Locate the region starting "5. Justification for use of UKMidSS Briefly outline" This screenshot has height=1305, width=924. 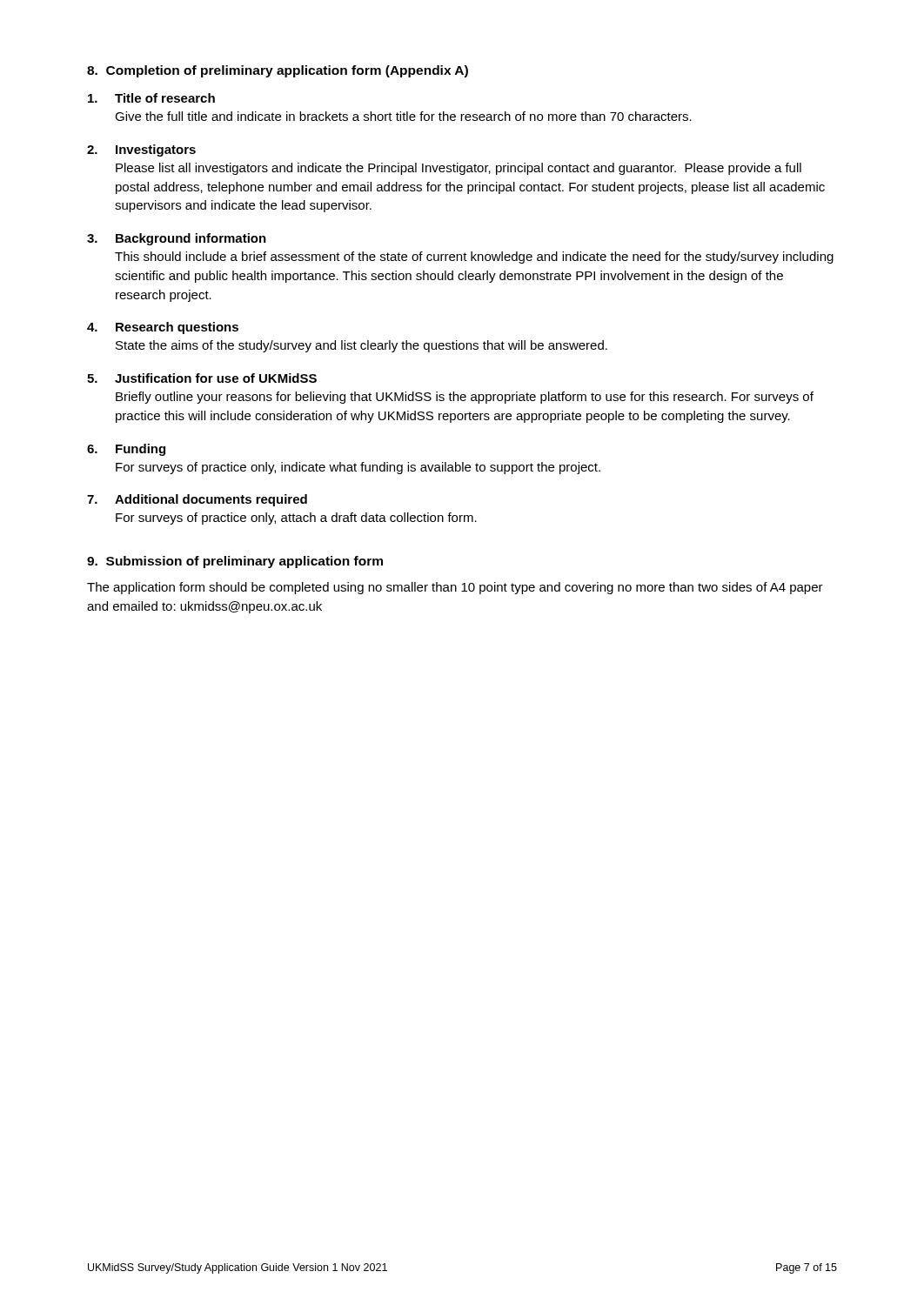click(x=462, y=398)
